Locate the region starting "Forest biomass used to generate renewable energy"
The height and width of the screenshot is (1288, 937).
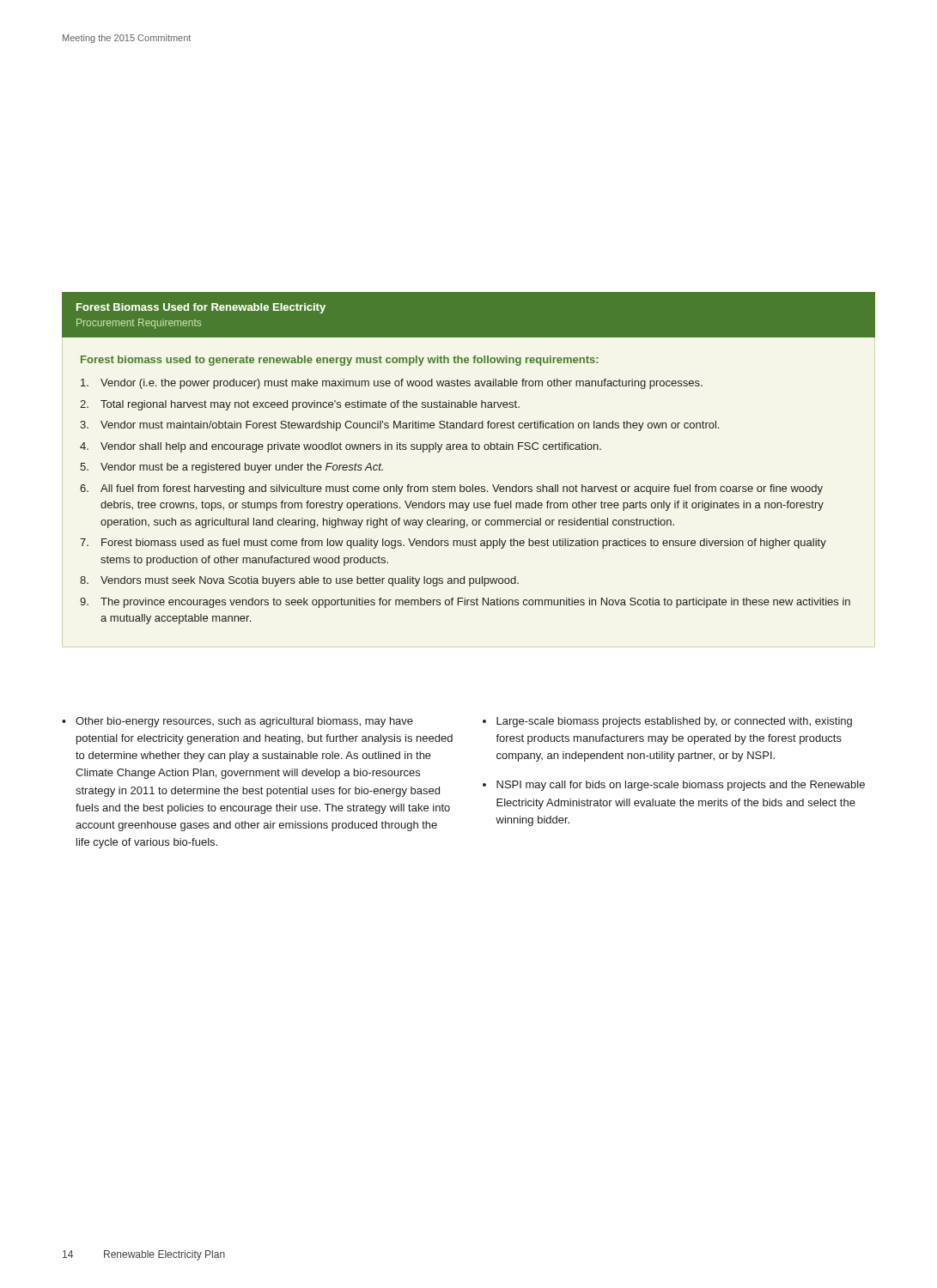point(340,359)
